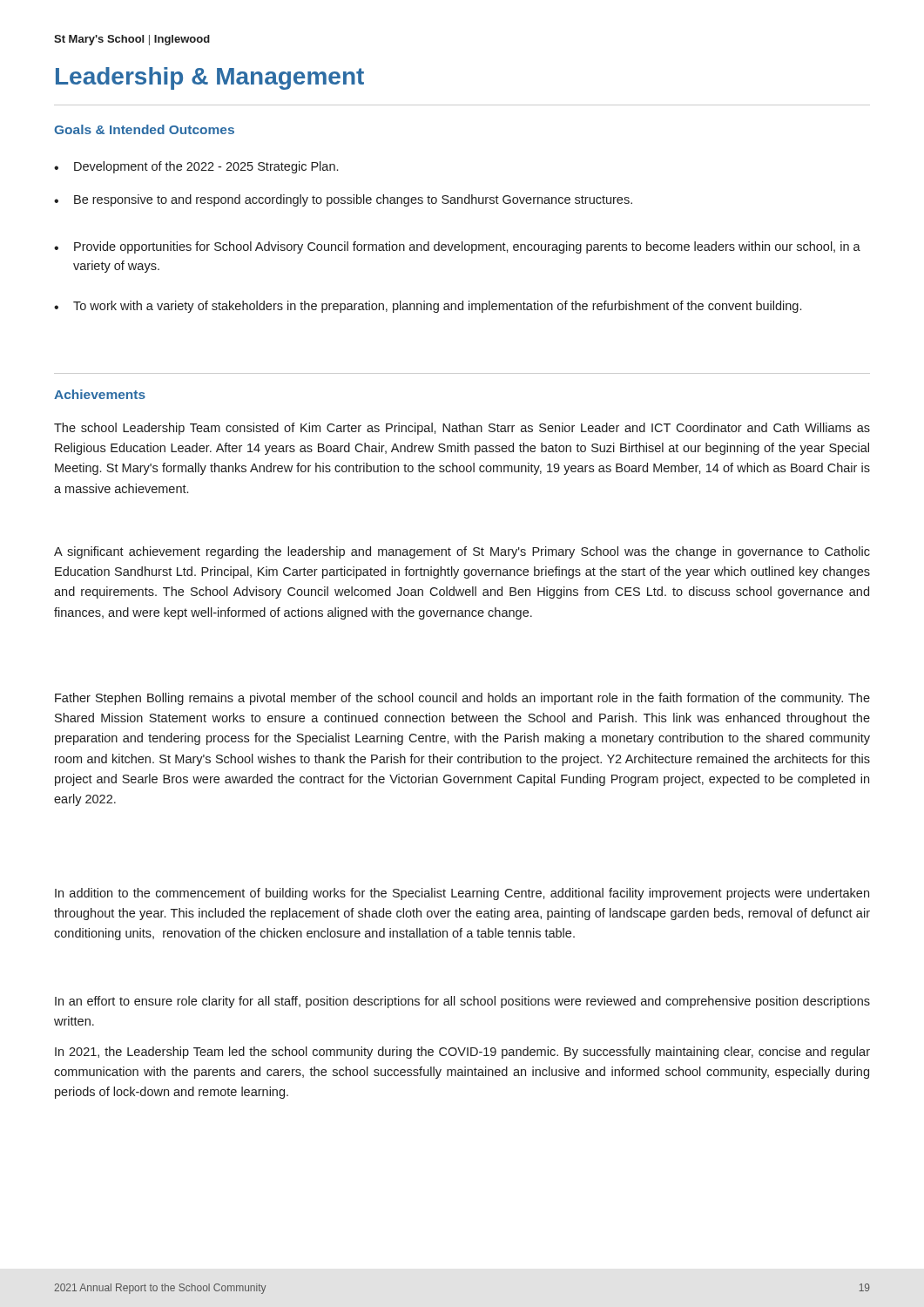This screenshot has width=924, height=1307.
Task: Locate the list item with the text "• Provide opportunities"
Action: tap(462, 257)
